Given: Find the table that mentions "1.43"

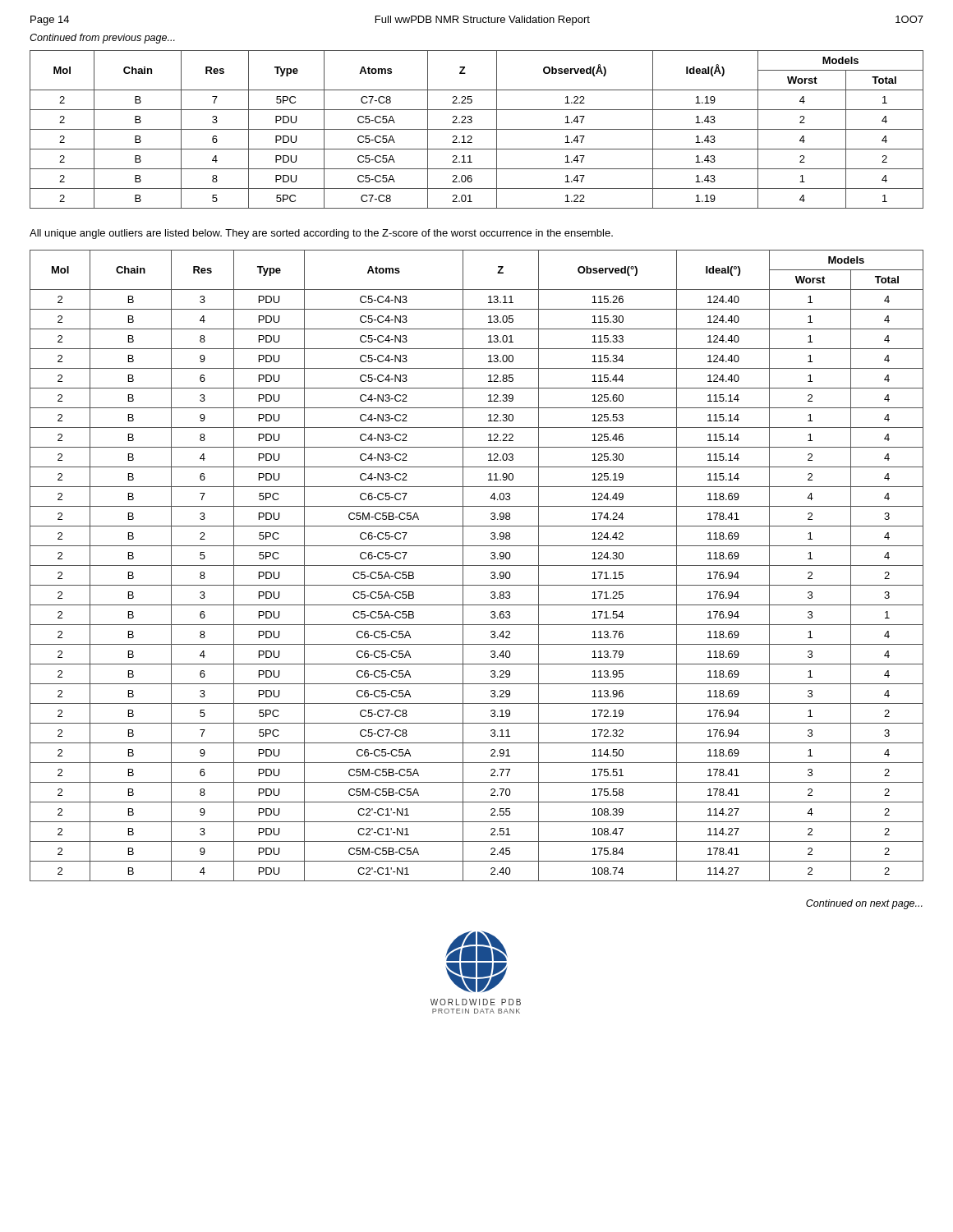Looking at the screenshot, I should click(476, 129).
